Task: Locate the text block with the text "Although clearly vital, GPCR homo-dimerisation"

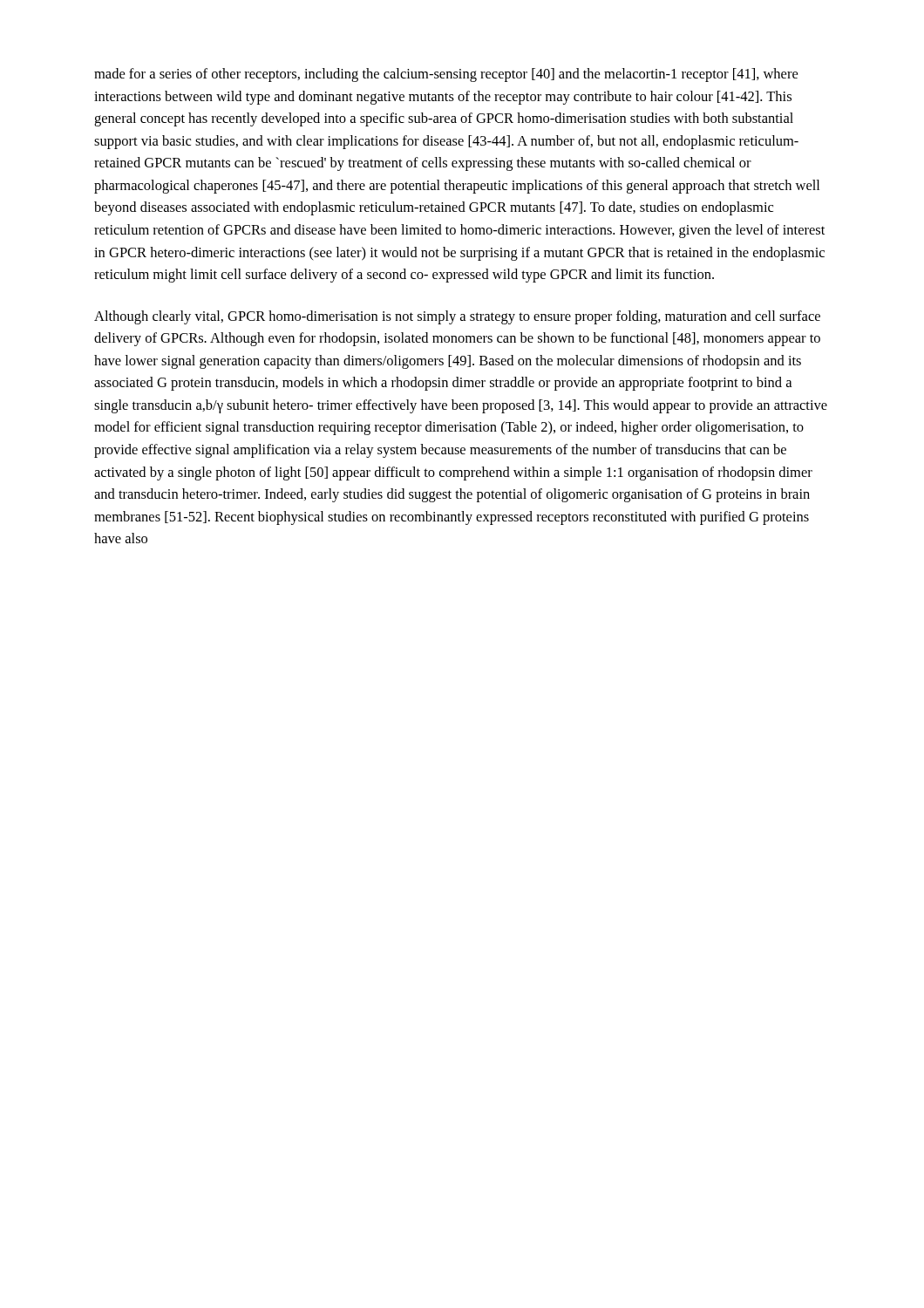Action: [461, 427]
